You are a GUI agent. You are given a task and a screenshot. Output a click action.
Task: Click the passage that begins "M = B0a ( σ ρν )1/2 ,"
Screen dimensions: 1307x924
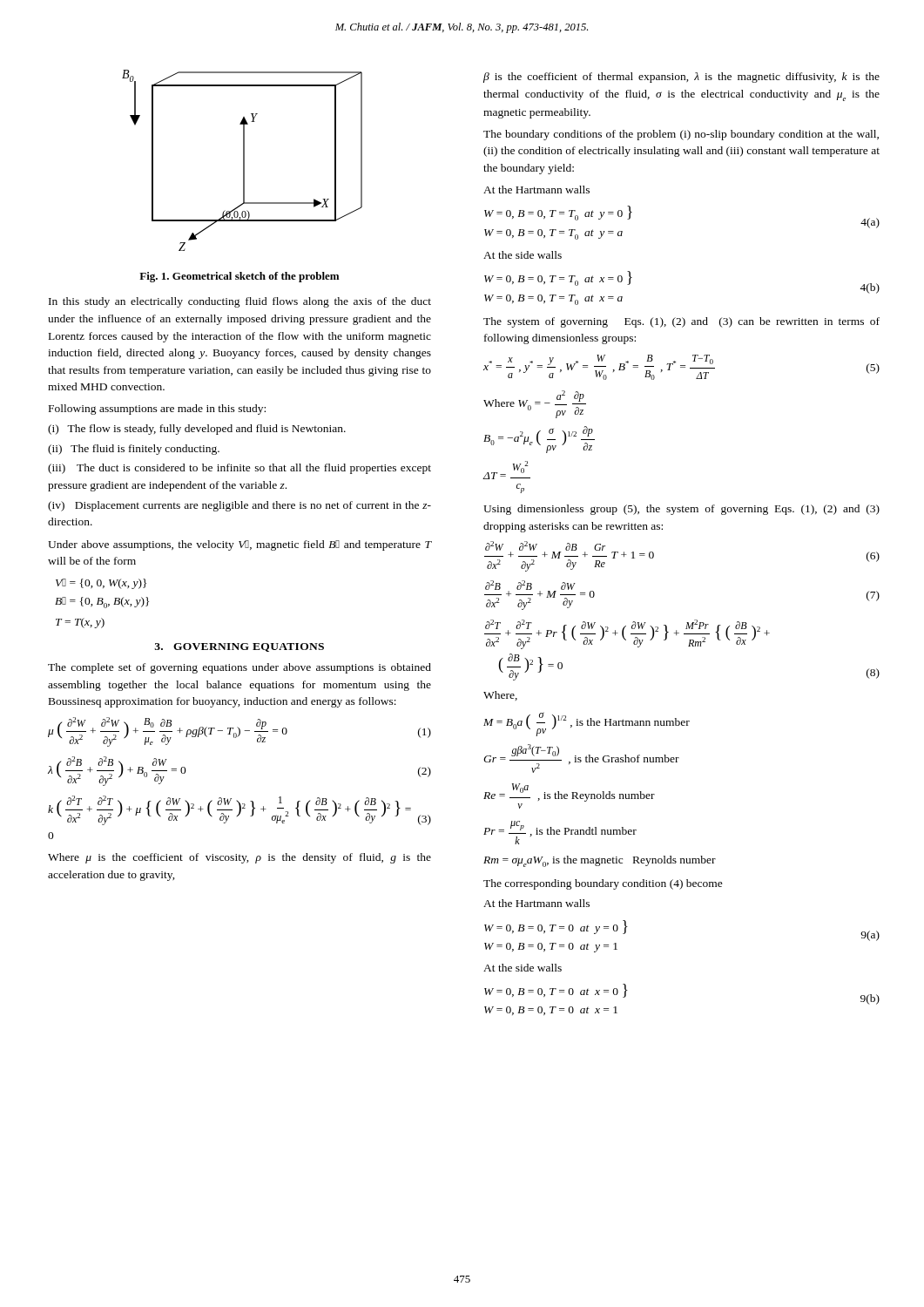(586, 723)
